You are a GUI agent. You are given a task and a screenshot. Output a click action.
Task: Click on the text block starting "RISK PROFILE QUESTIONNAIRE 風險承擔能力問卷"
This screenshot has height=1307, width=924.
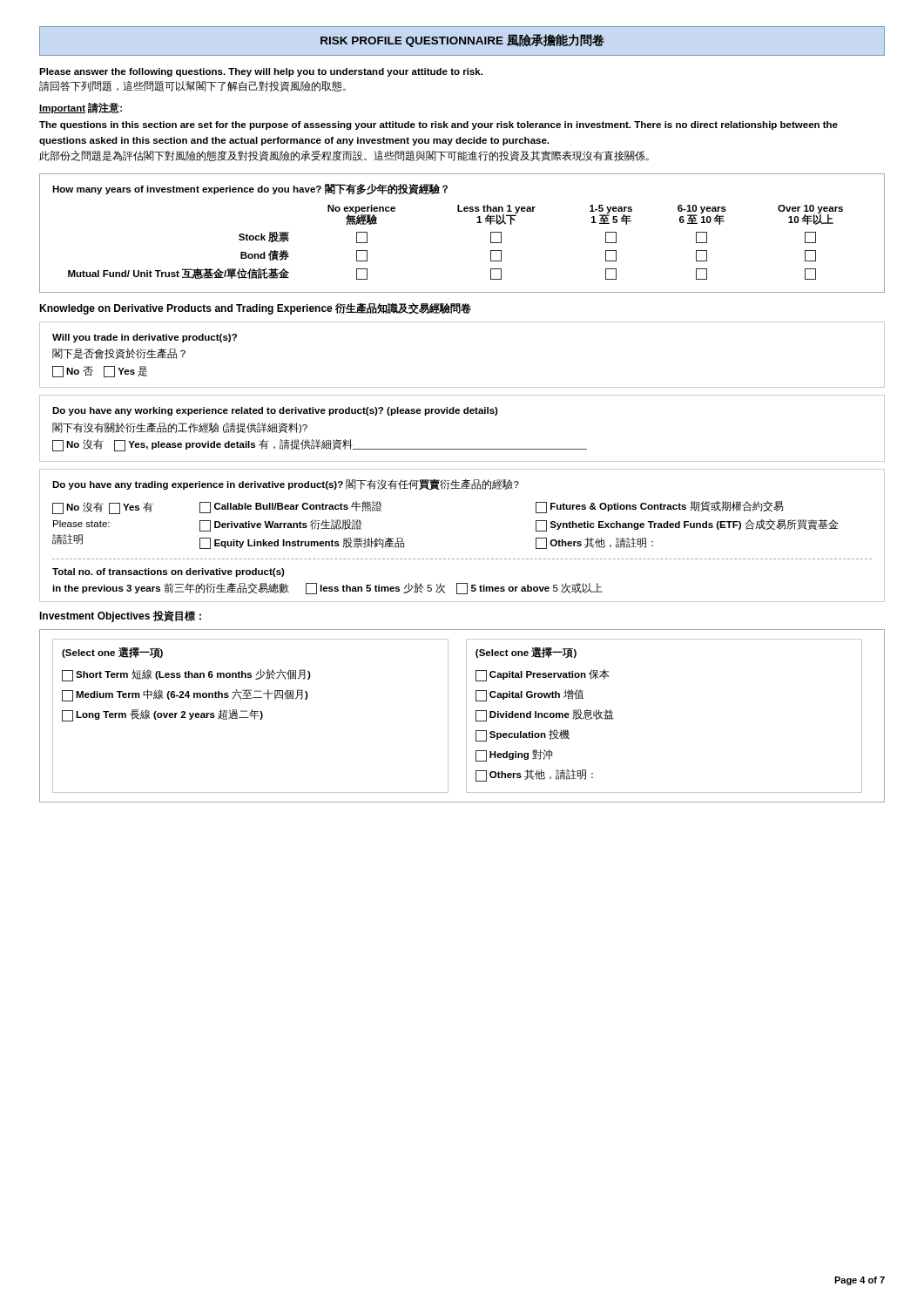(462, 41)
